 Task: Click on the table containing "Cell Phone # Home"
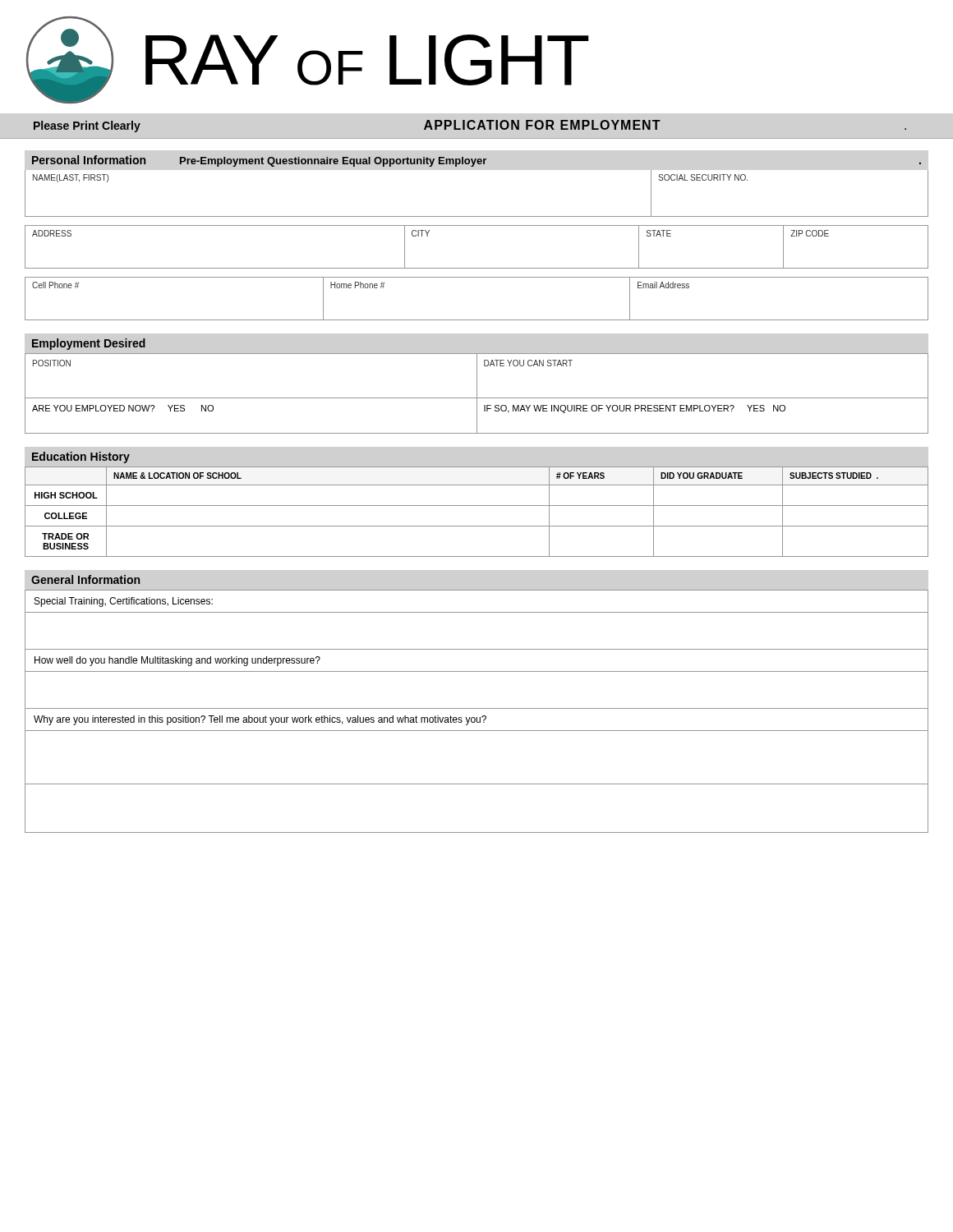click(x=476, y=299)
